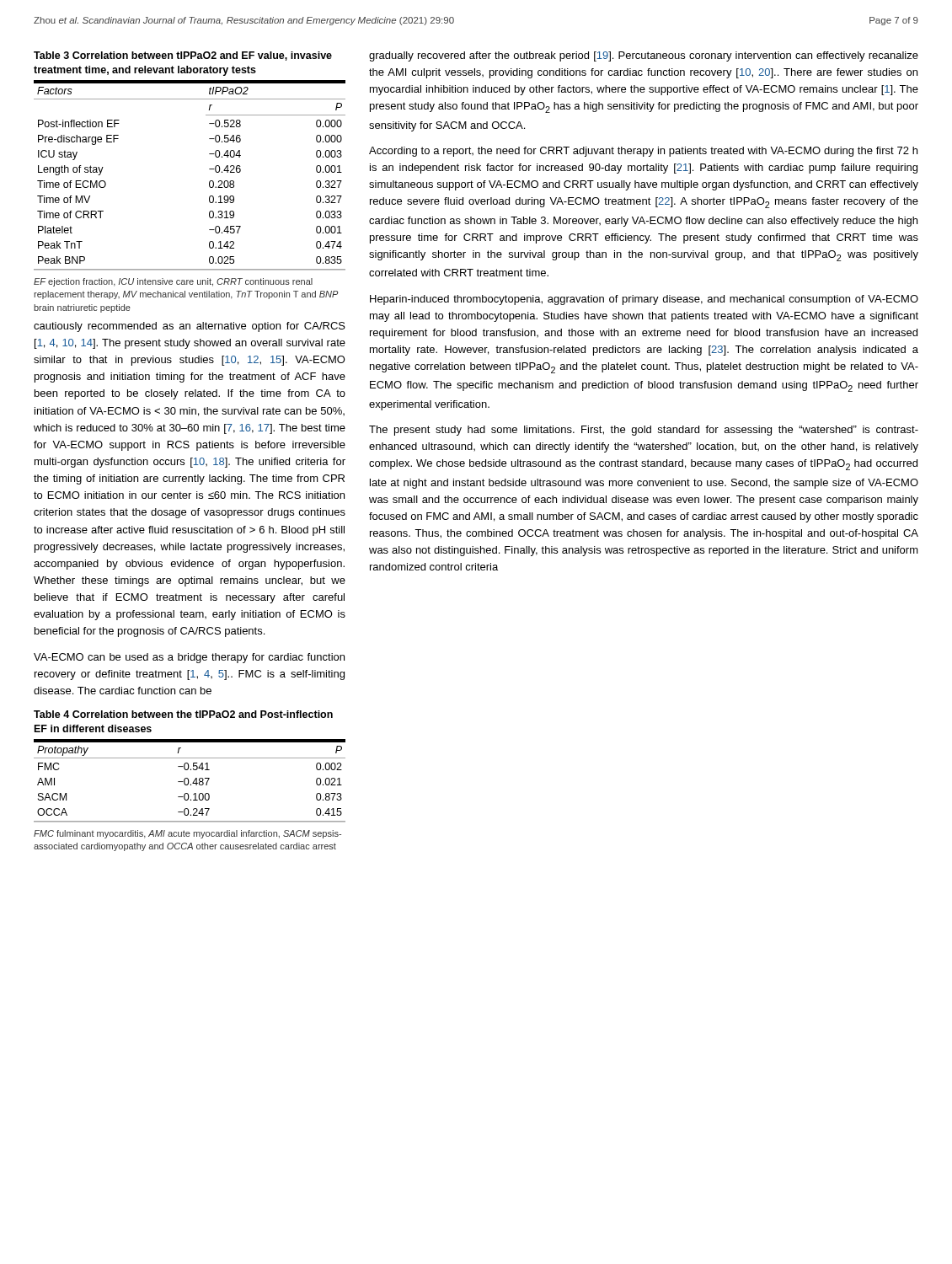Locate the text block that reads "Heparin-induced thrombocytopenia, aggravation of primary disease, and"
952x1264 pixels.
click(644, 351)
